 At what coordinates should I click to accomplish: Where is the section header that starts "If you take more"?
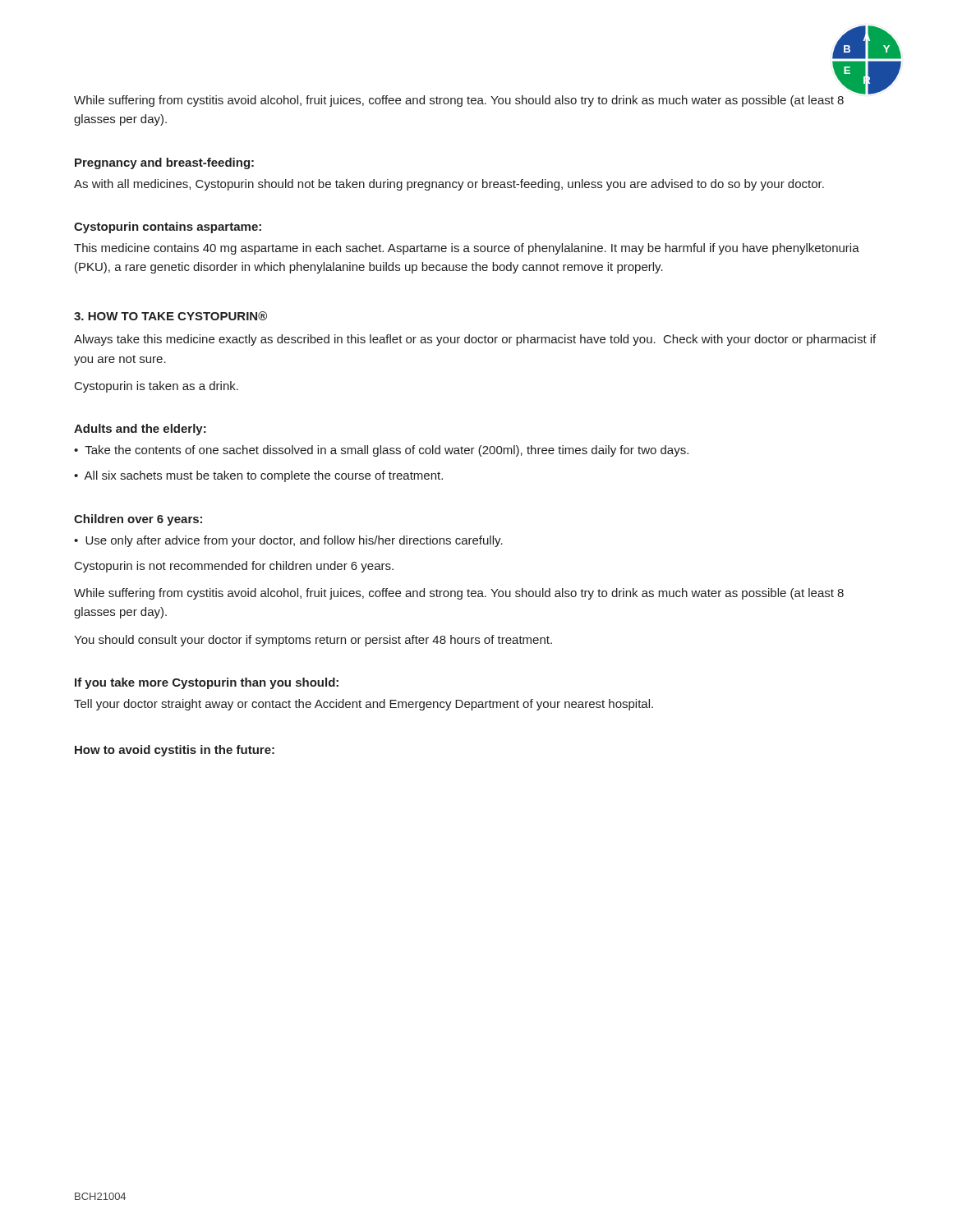(207, 682)
